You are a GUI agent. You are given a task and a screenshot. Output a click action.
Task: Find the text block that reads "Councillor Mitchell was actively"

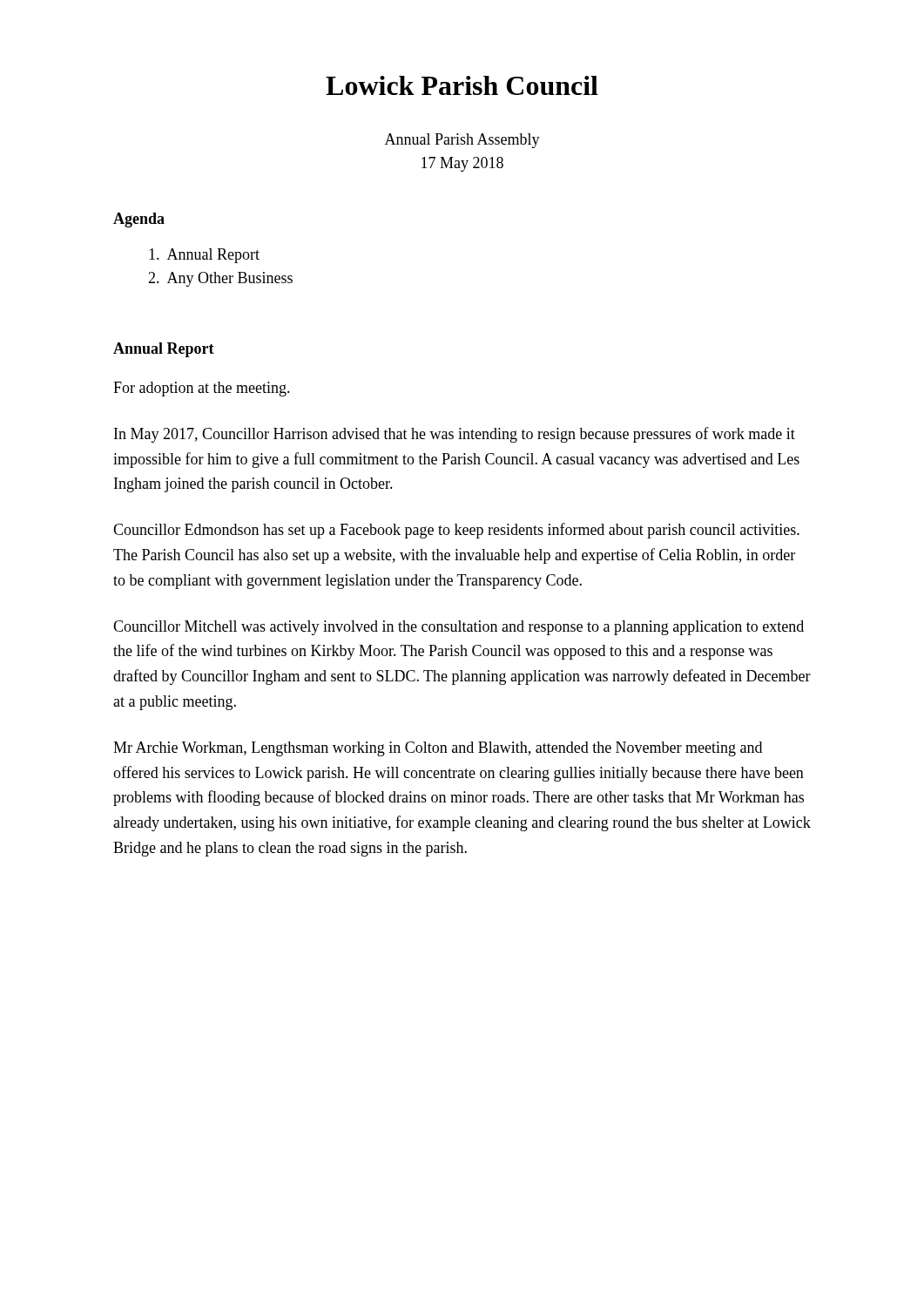[x=462, y=664]
